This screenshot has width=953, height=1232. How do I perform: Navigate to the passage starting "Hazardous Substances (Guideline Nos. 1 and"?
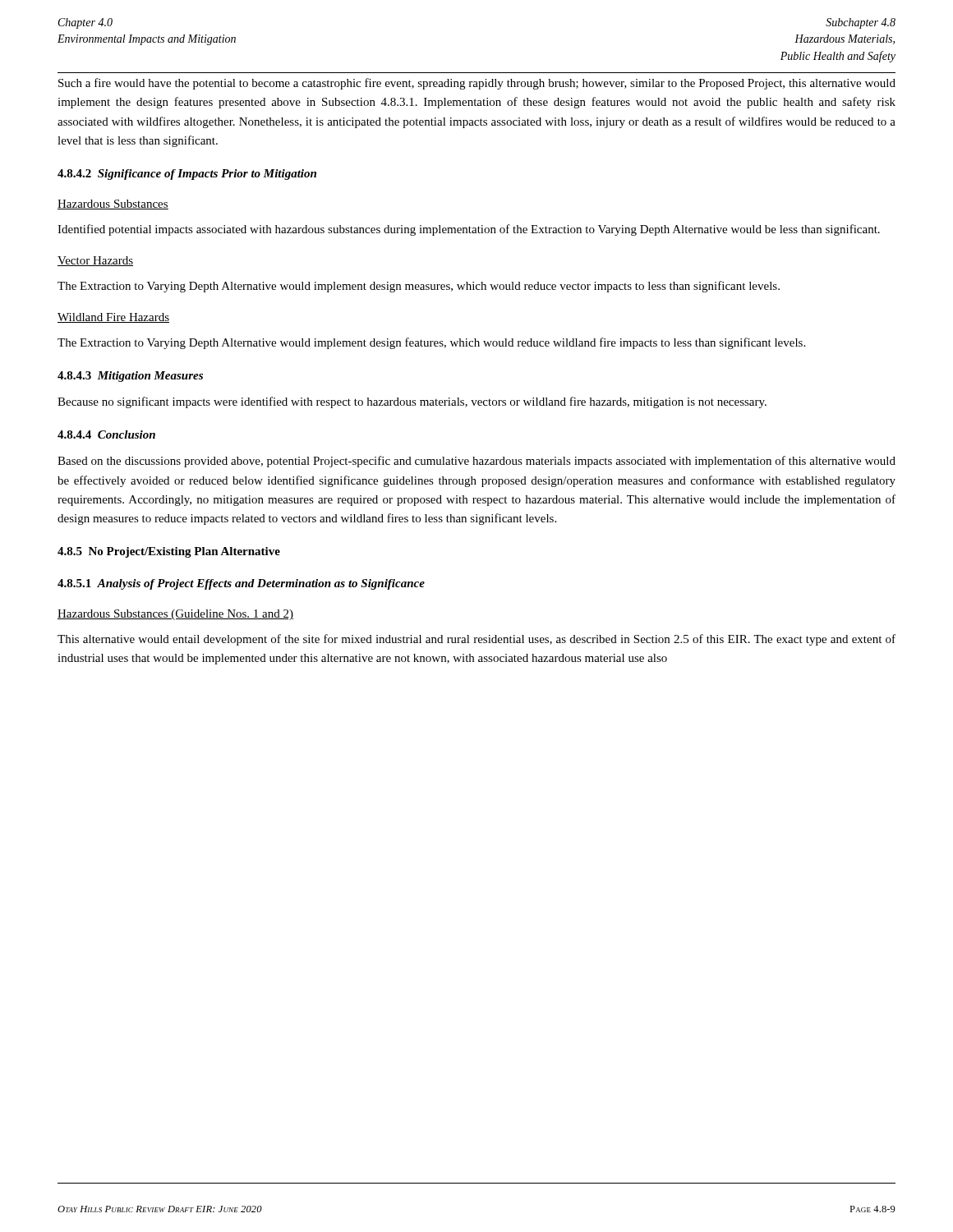coord(175,614)
